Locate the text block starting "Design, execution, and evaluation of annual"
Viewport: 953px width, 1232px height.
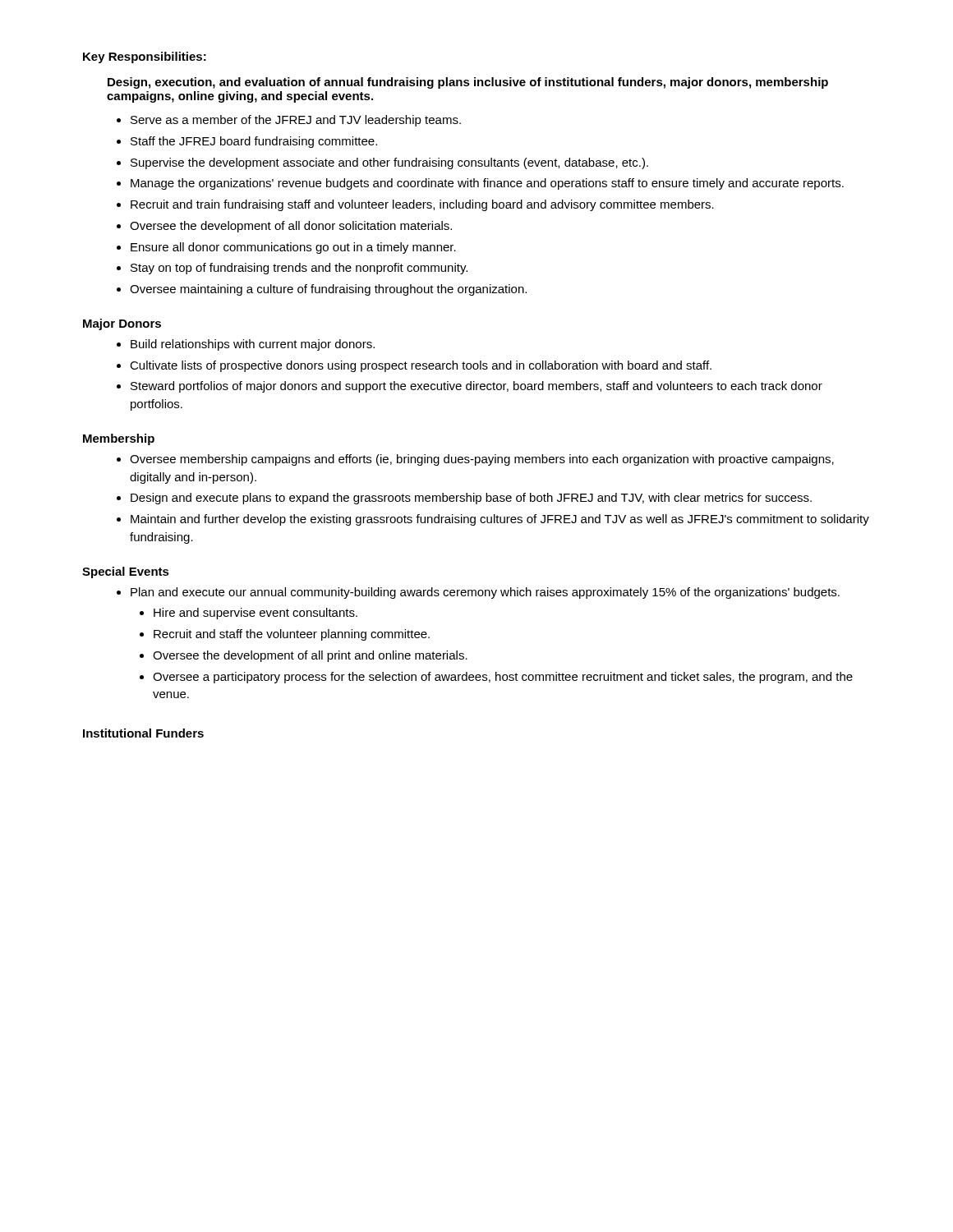point(468,89)
